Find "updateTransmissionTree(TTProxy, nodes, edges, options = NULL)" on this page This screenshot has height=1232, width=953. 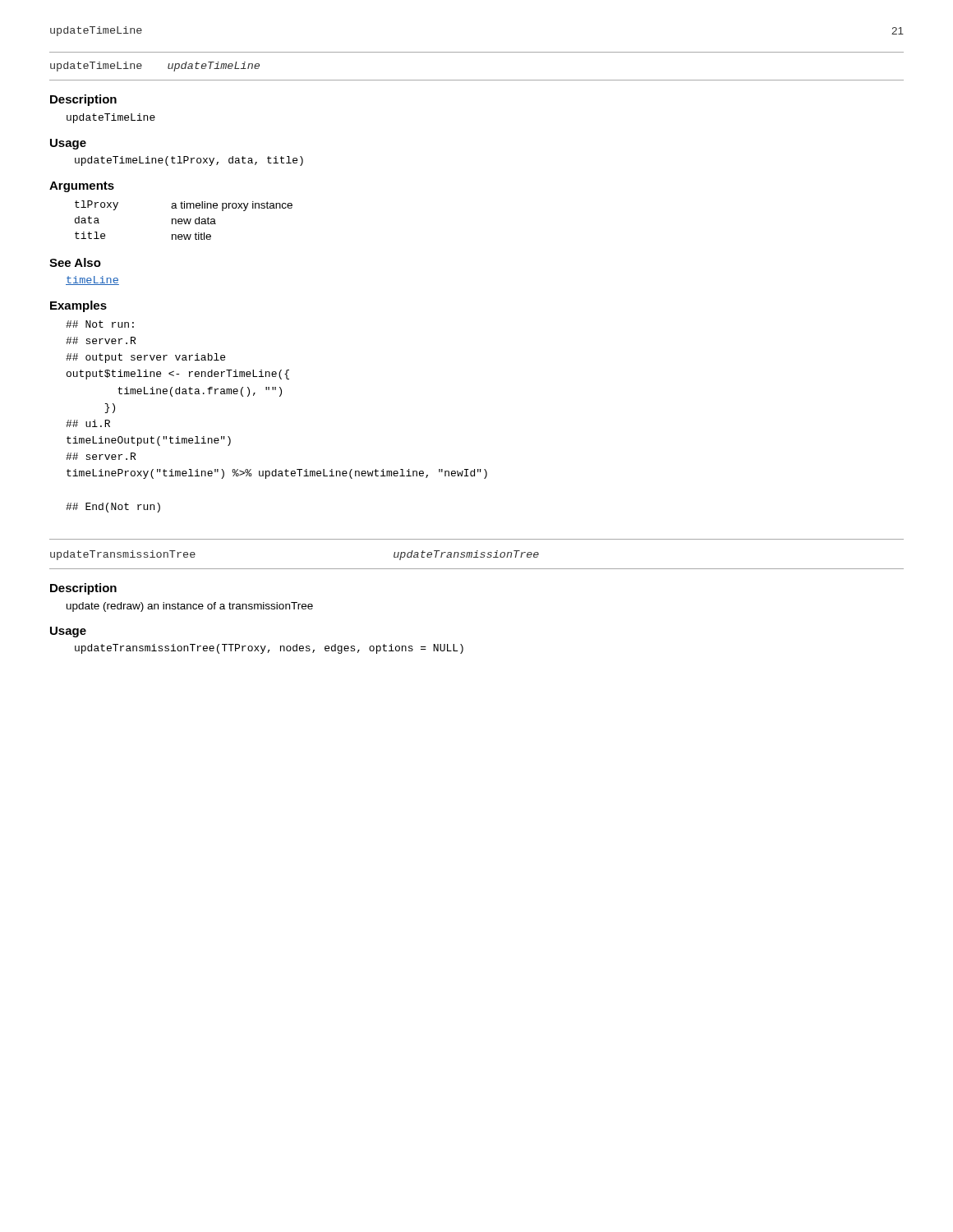(269, 648)
